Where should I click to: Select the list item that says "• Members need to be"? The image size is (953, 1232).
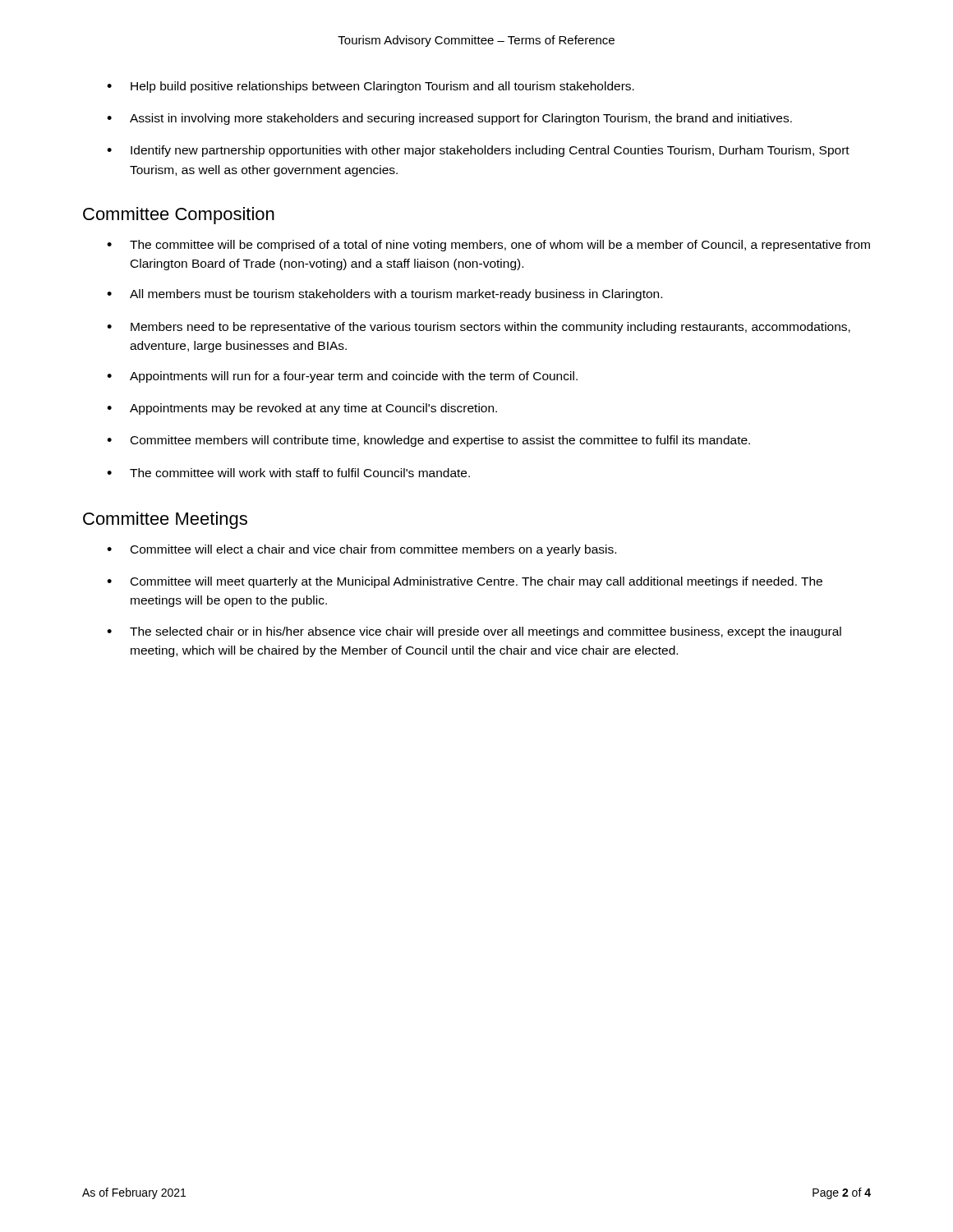pyautogui.click(x=489, y=336)
